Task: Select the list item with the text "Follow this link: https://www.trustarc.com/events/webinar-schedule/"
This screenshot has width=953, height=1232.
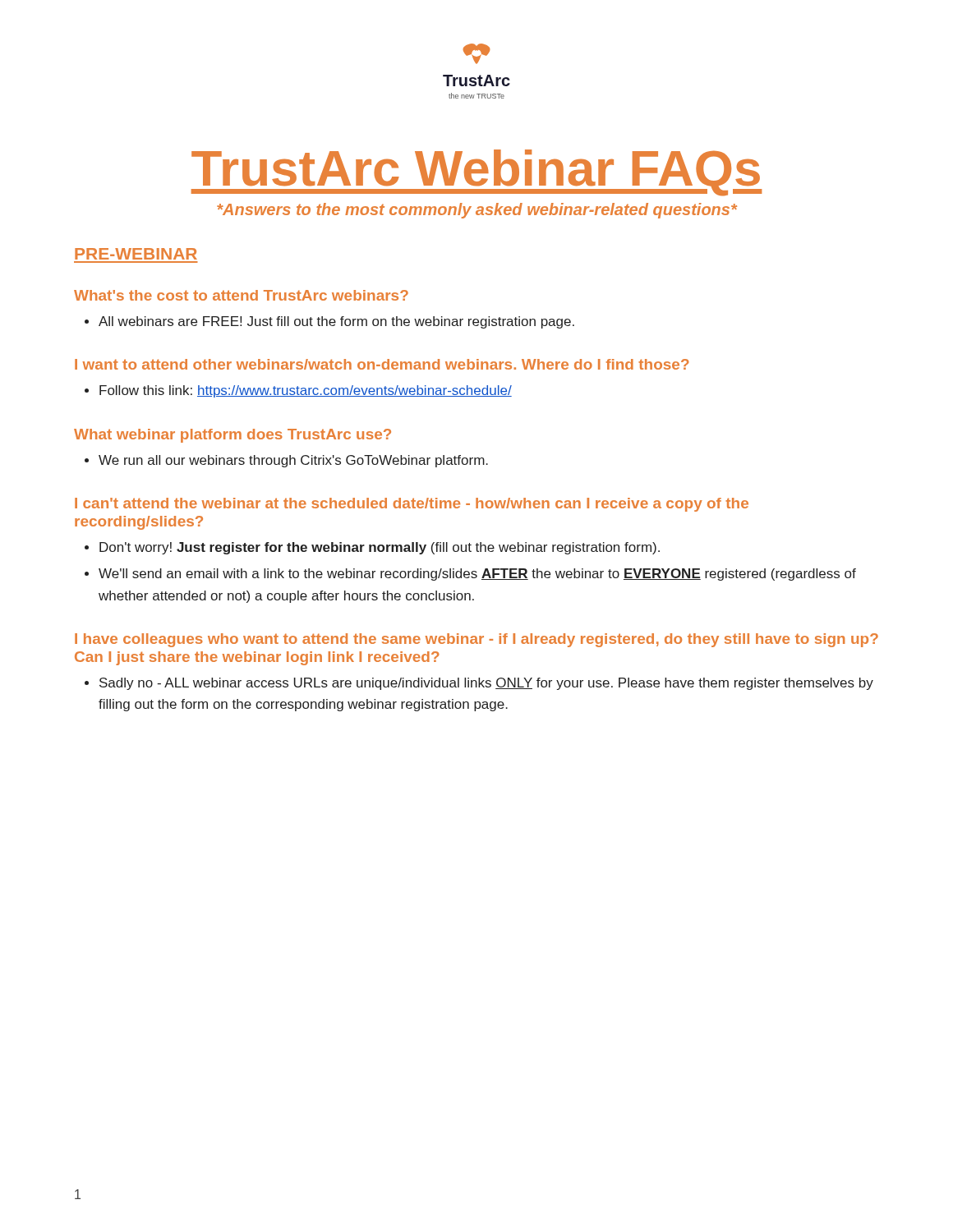Action: pos(476,391)
